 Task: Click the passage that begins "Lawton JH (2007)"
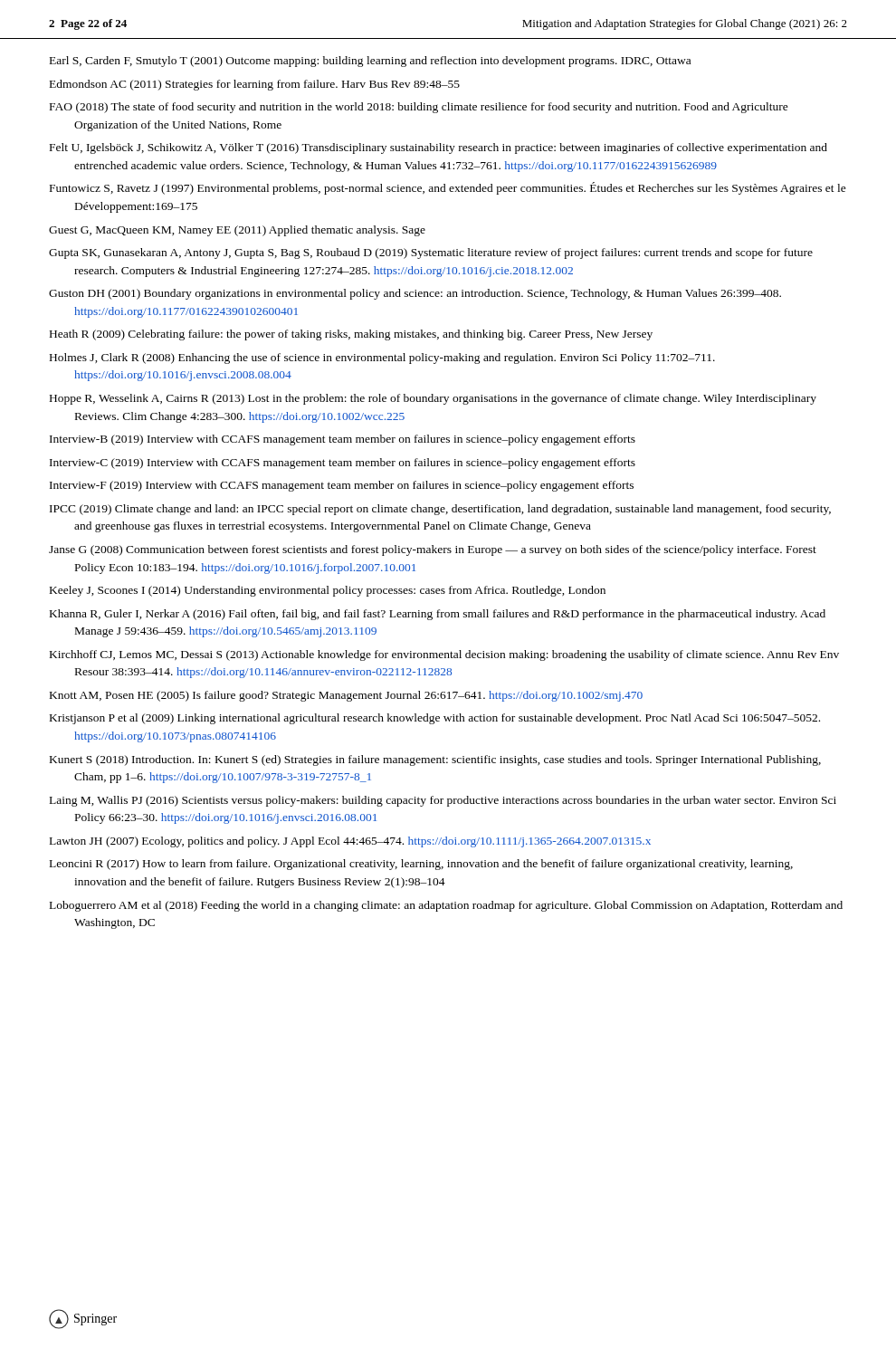tap(350, 840)
